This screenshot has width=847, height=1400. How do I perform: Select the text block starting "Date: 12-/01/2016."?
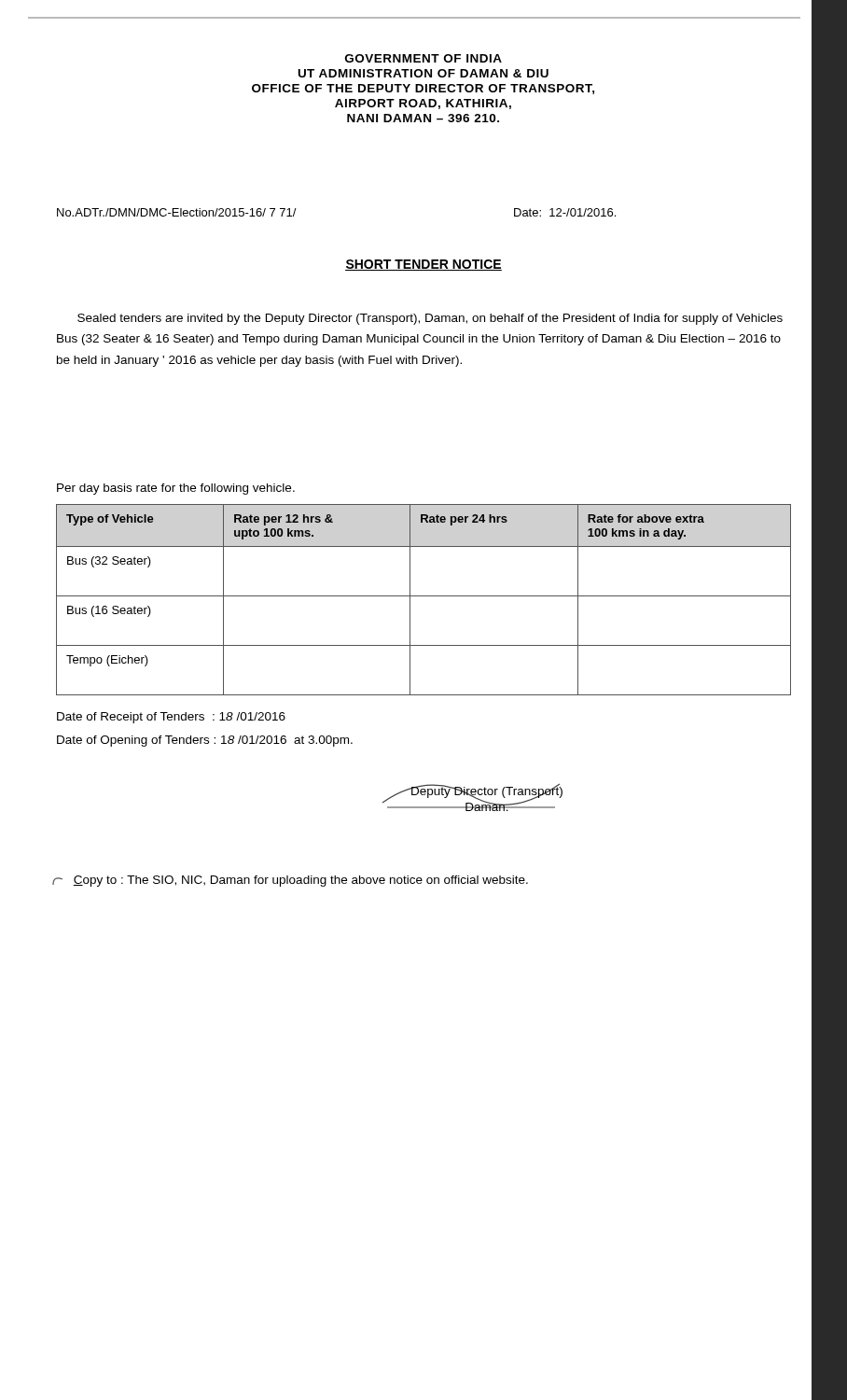[565, 212]
